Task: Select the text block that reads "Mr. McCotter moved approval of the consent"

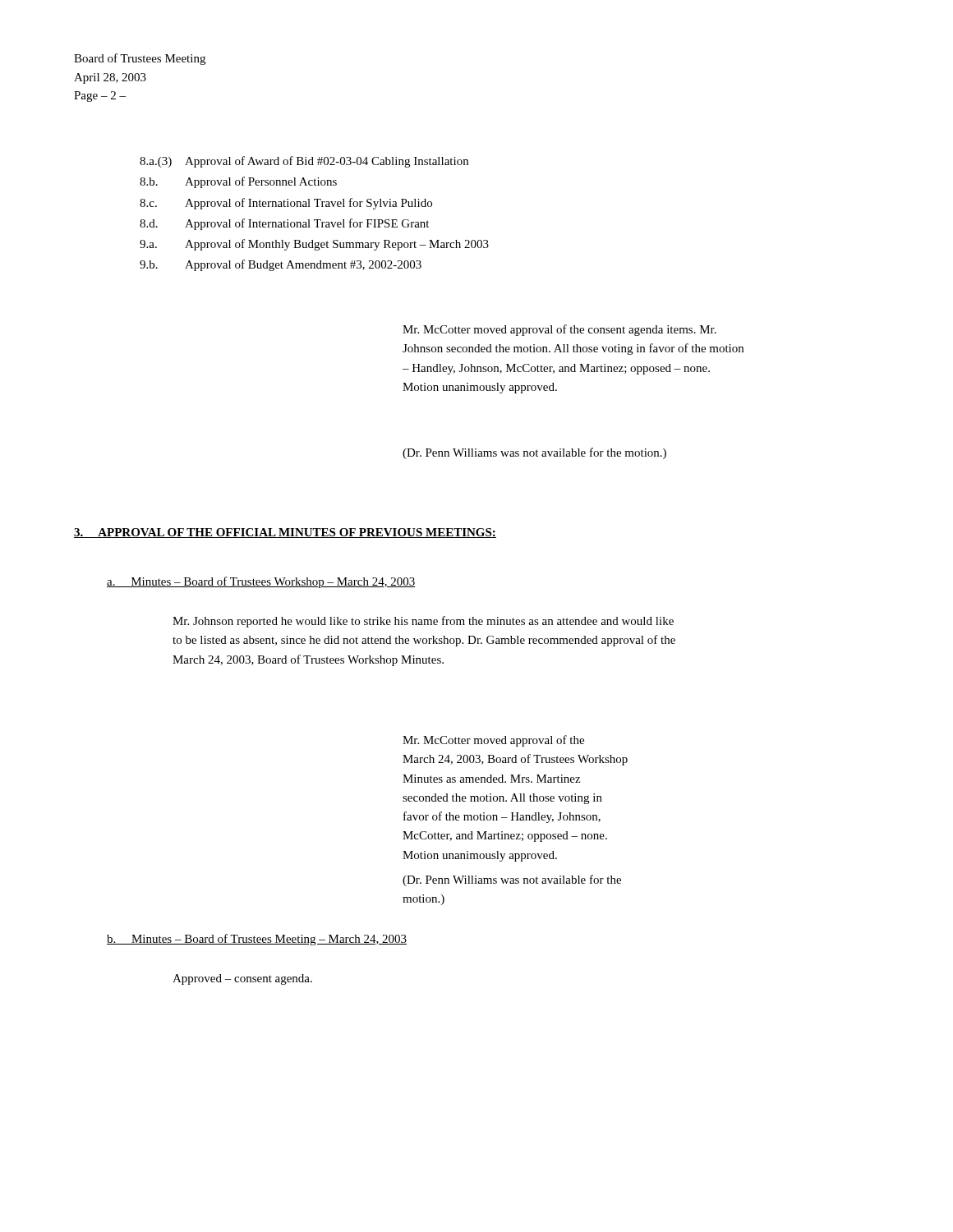Action: 573,358
